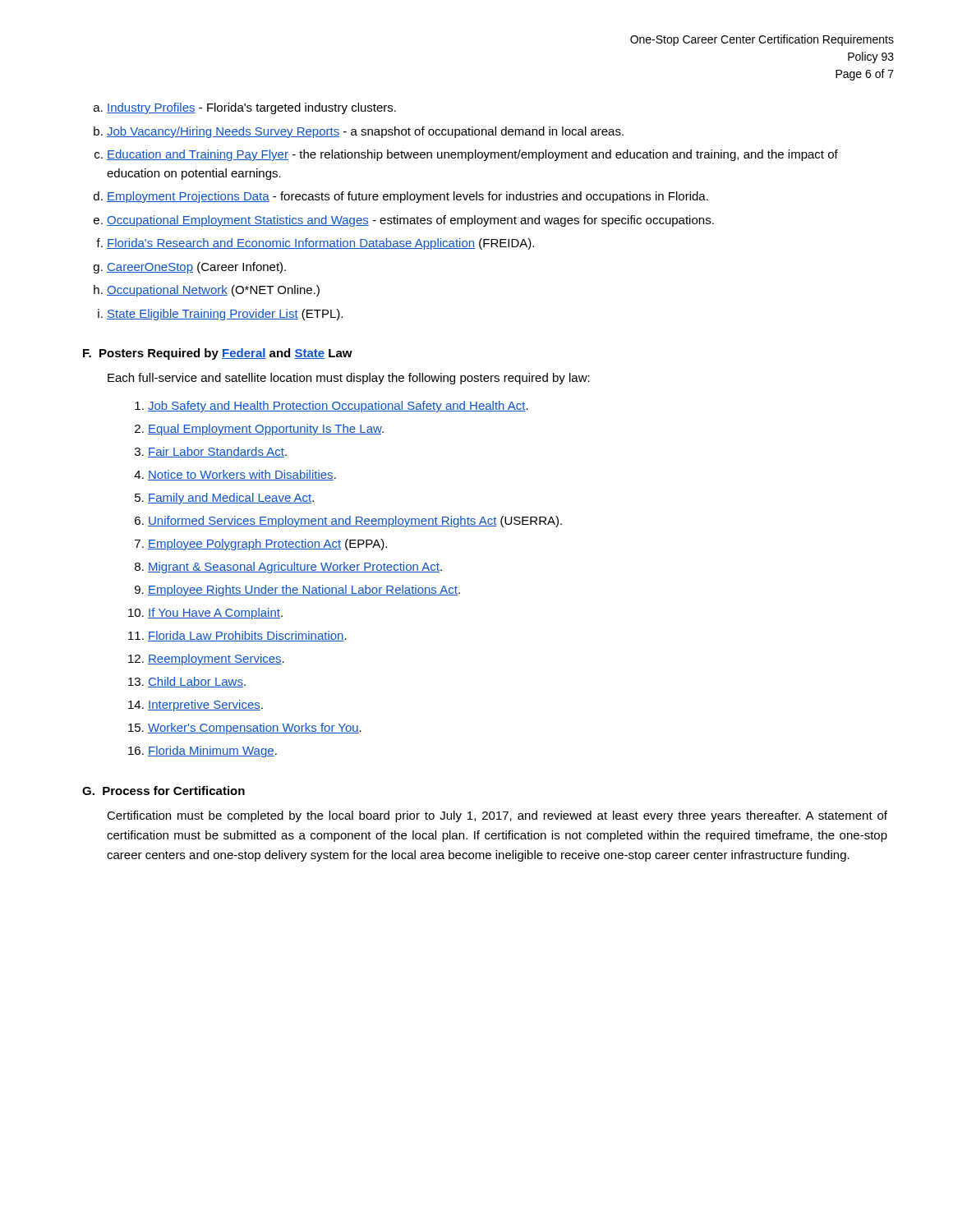This screenshot has width=953, height=1232.
Task: Select the text block containing "Certification must be completed by the local"
Action: [497, 835]
